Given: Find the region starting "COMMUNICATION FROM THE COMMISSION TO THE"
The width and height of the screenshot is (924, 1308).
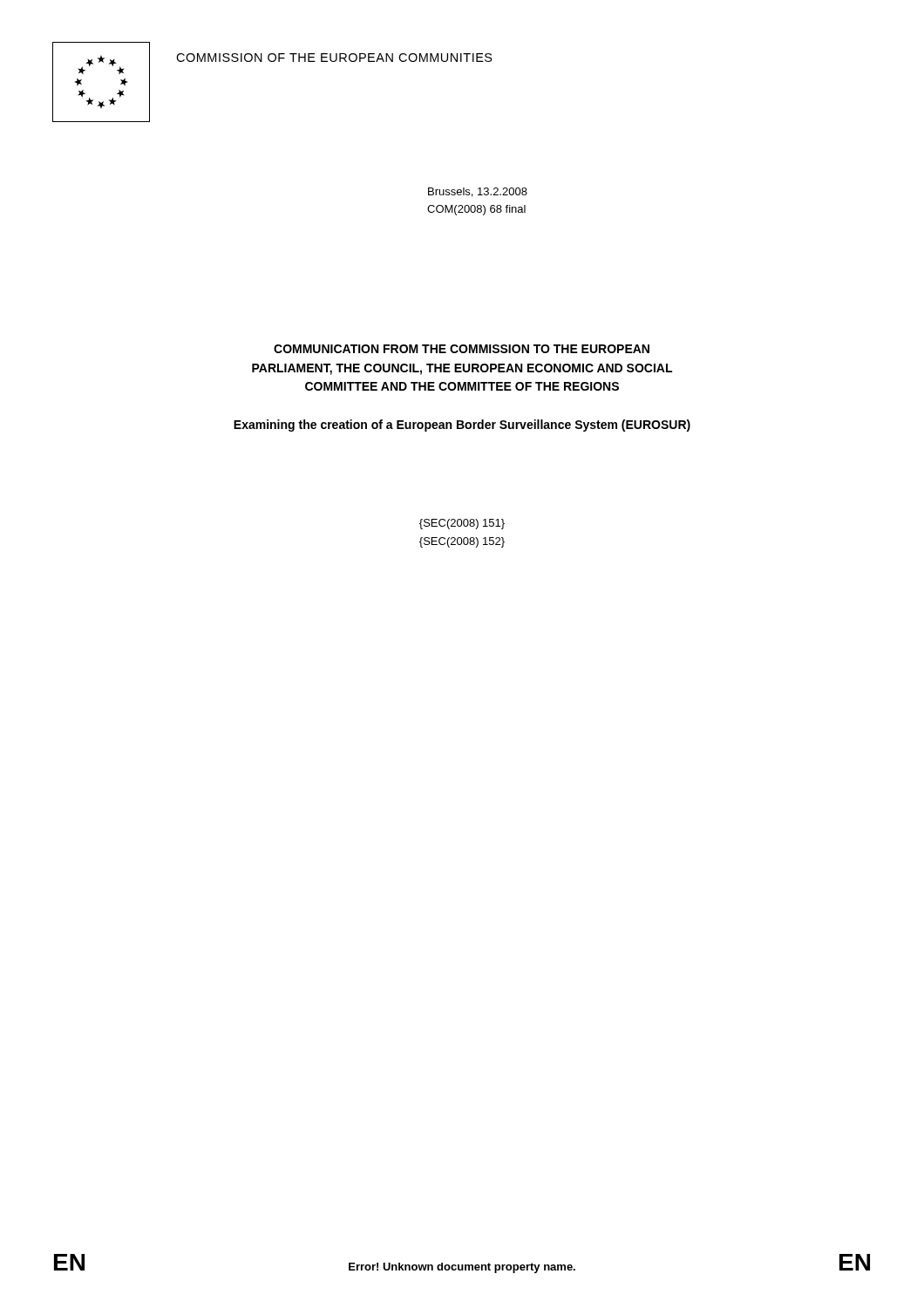Looking at the screenshot, I should 462,368.
